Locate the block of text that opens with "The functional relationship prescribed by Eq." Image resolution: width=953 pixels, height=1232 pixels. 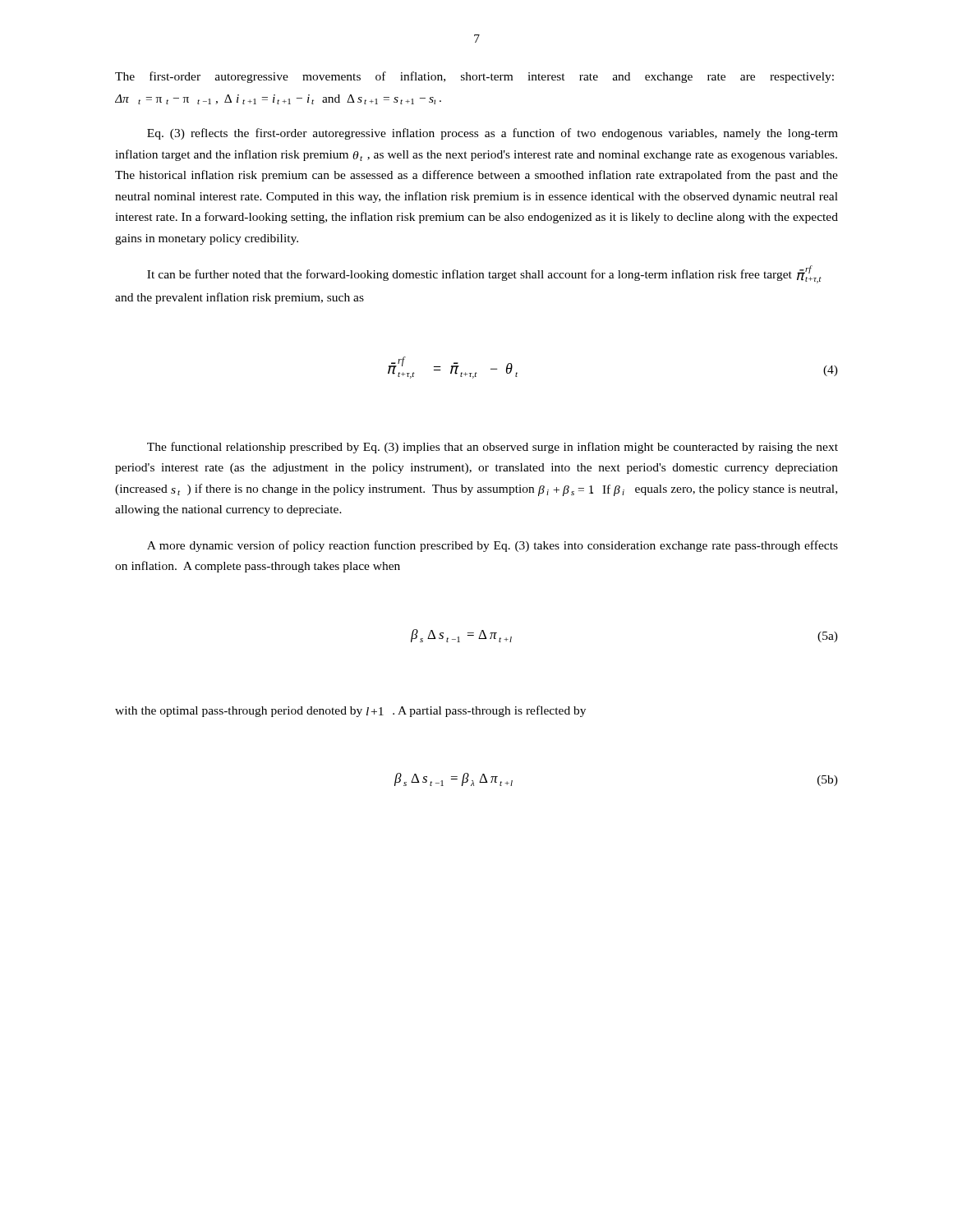pyautogui.click(x=476, y=478)
